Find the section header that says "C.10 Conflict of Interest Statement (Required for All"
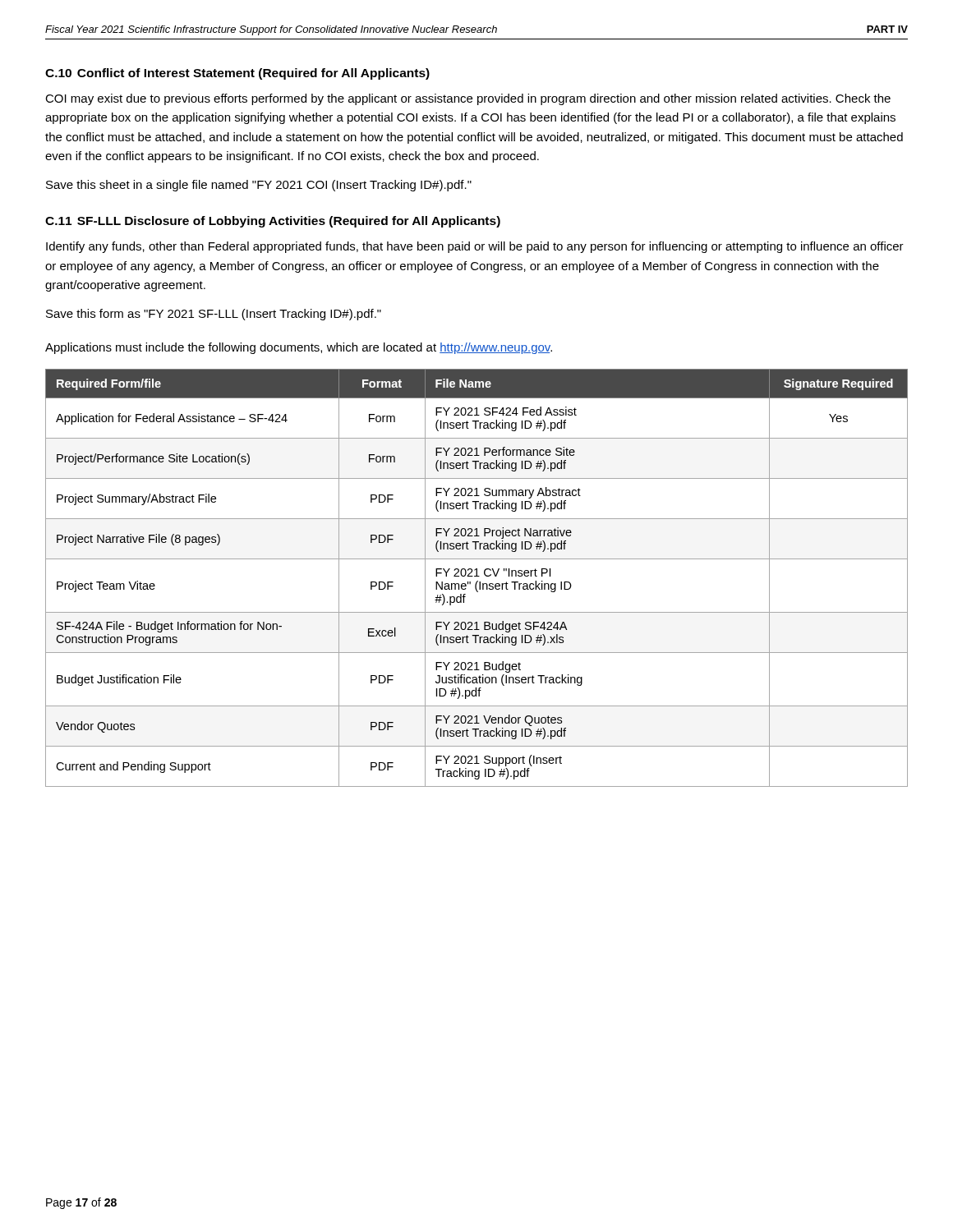The image size is (953, 1232). tap(237, 73)
